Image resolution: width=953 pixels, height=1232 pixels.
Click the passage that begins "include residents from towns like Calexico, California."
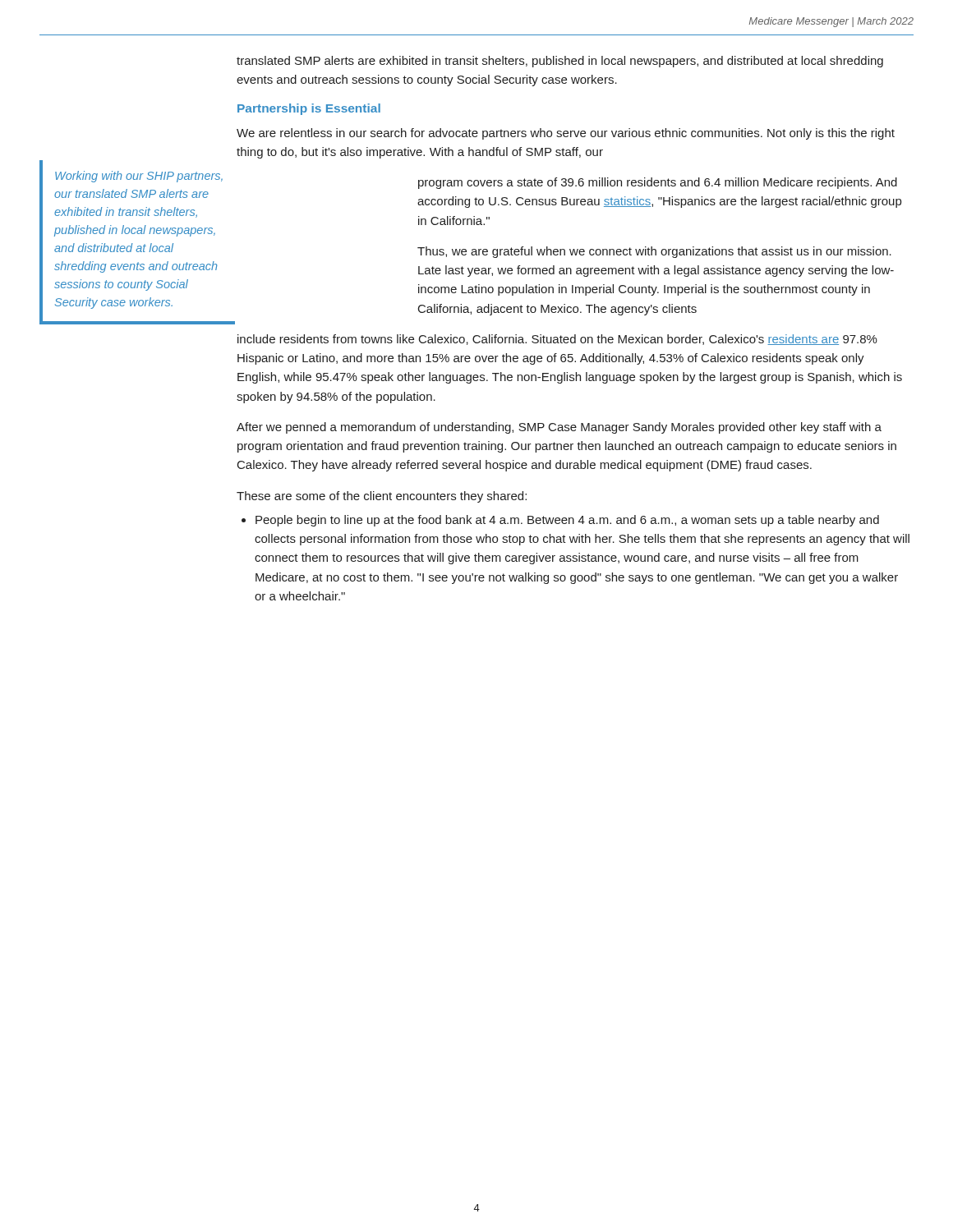[569, 367]
